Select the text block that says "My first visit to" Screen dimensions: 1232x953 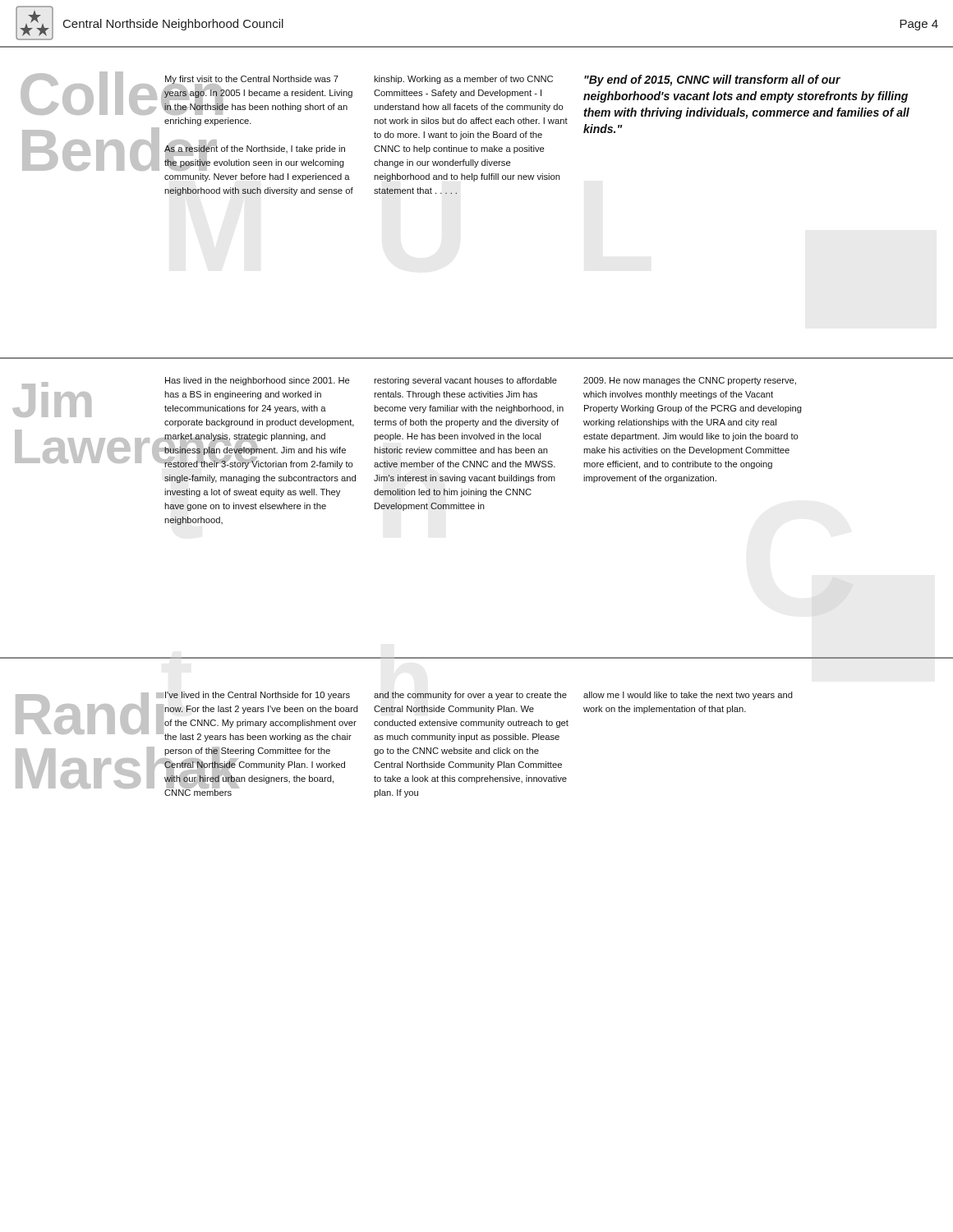pos(259,135)
